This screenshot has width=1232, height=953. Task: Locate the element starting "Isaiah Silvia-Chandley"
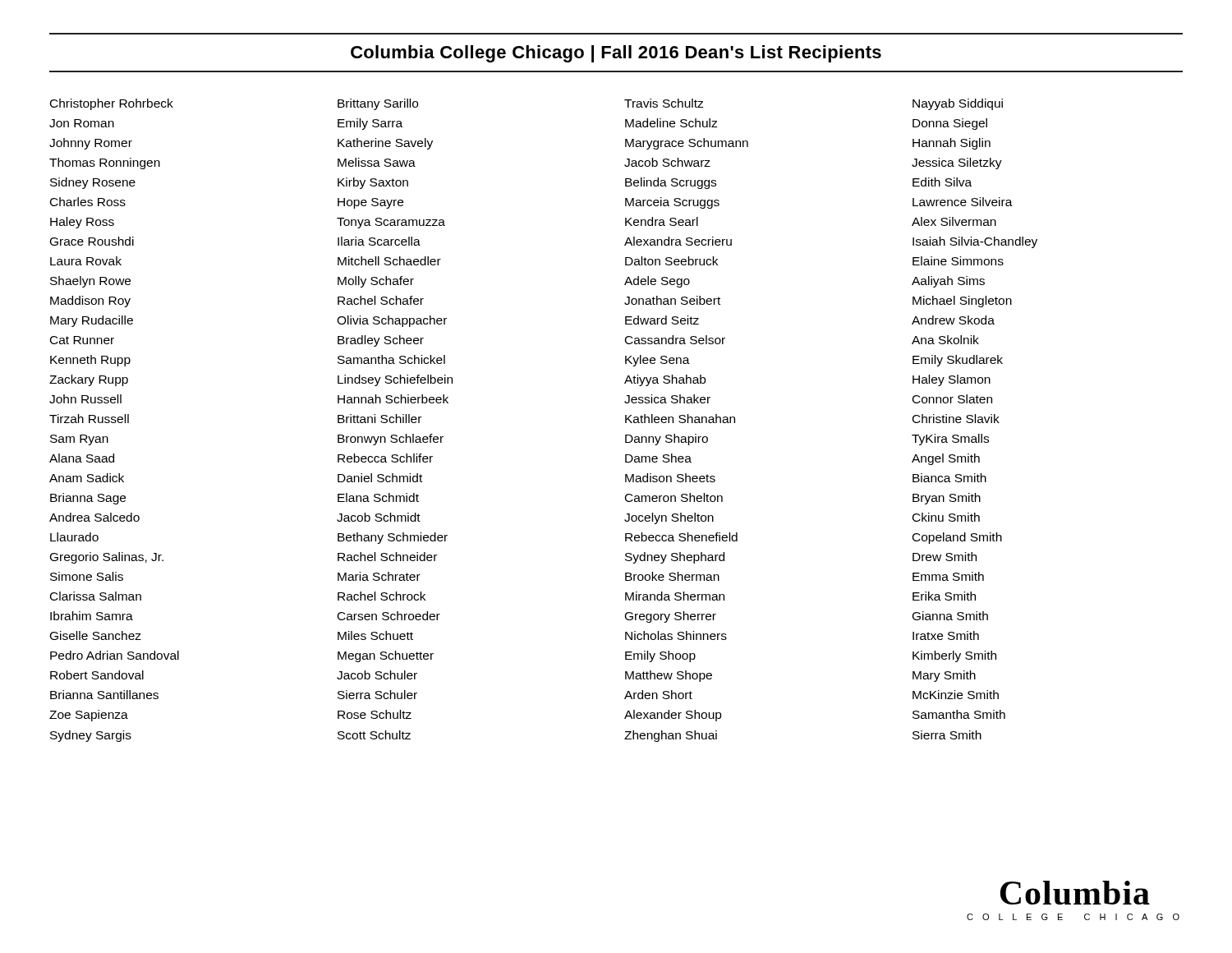[x=975, y=241]
